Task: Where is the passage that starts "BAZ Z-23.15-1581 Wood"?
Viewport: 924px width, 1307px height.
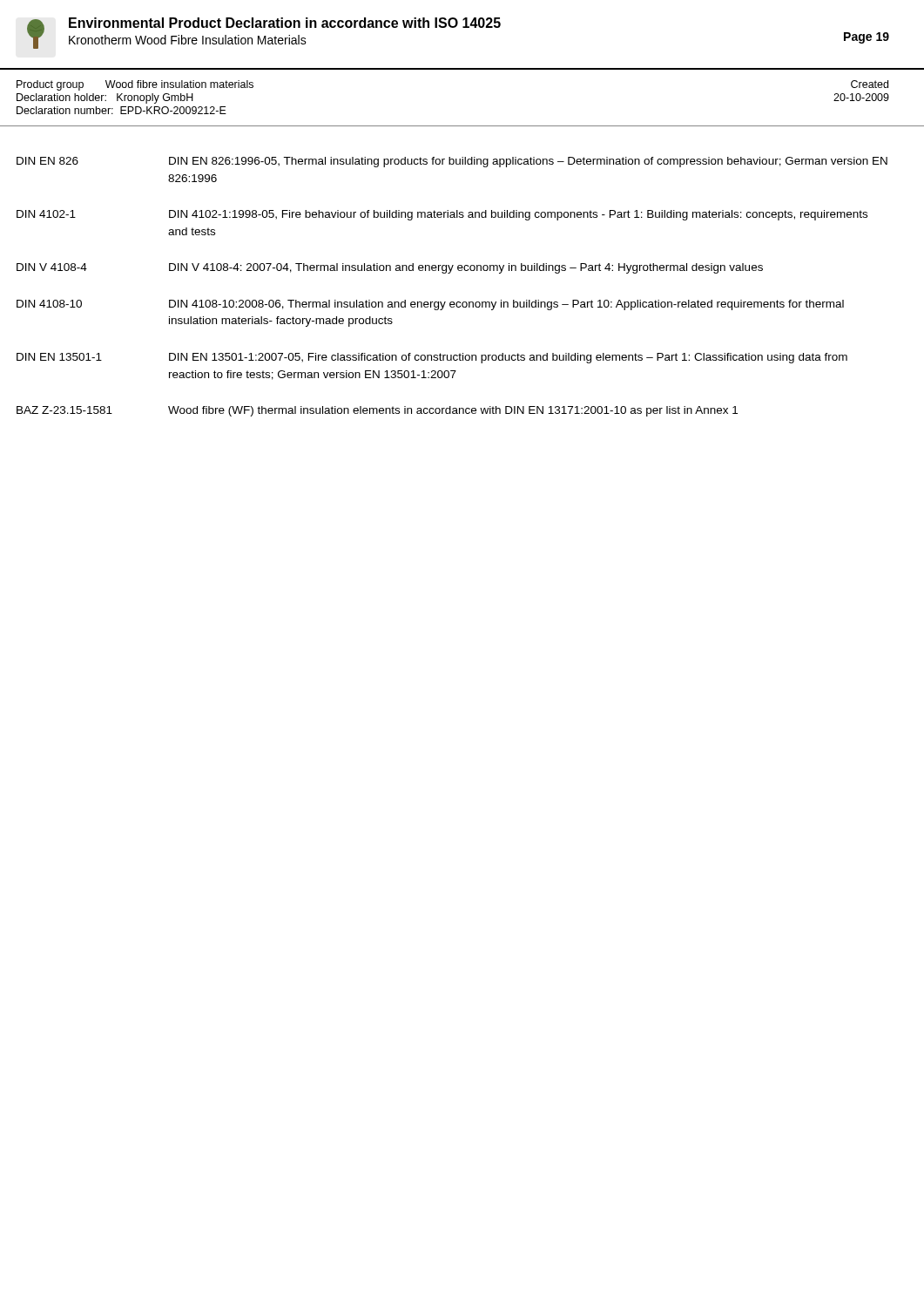Action: [x=452, y=410]
